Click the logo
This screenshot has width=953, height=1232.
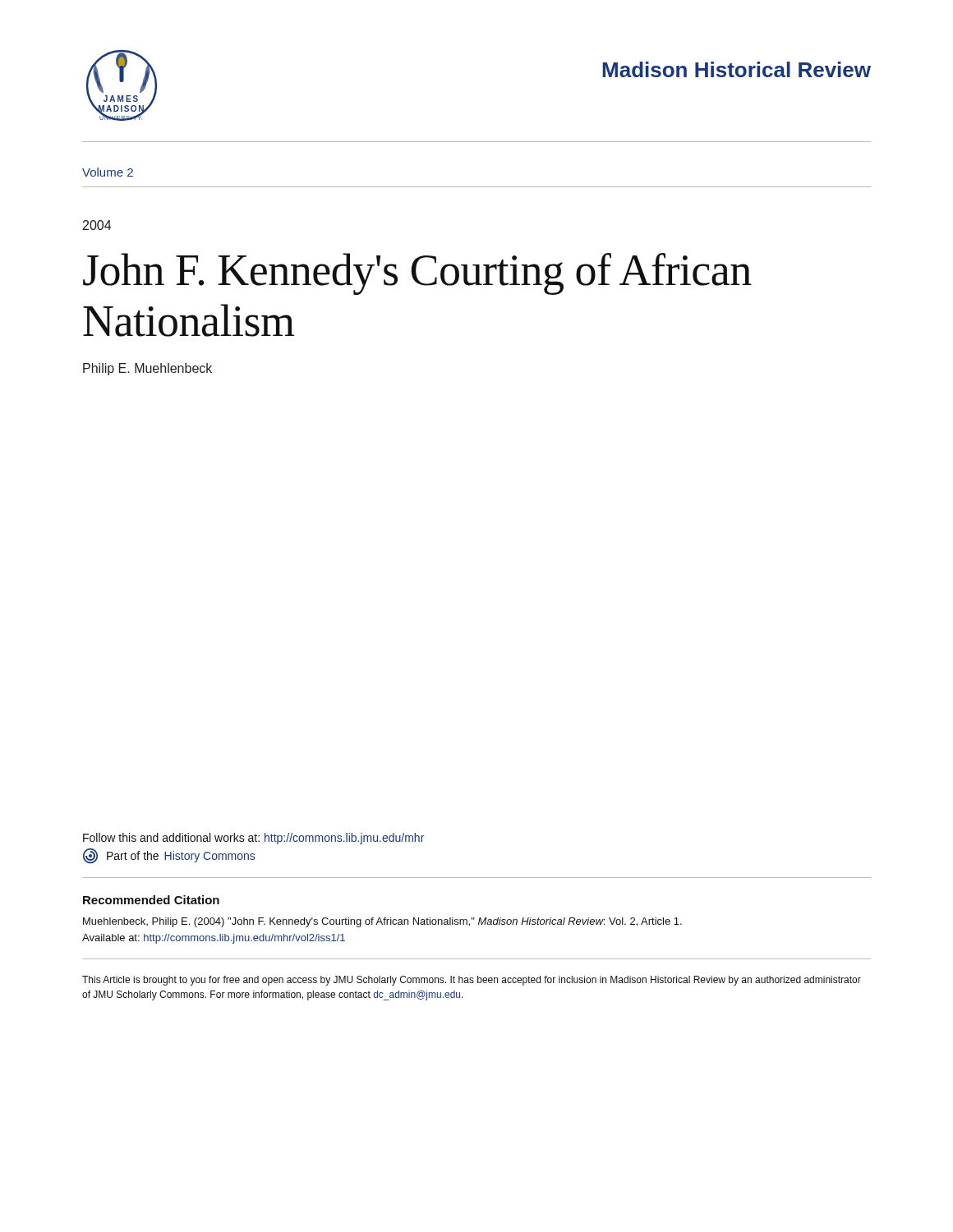[148, 92]
